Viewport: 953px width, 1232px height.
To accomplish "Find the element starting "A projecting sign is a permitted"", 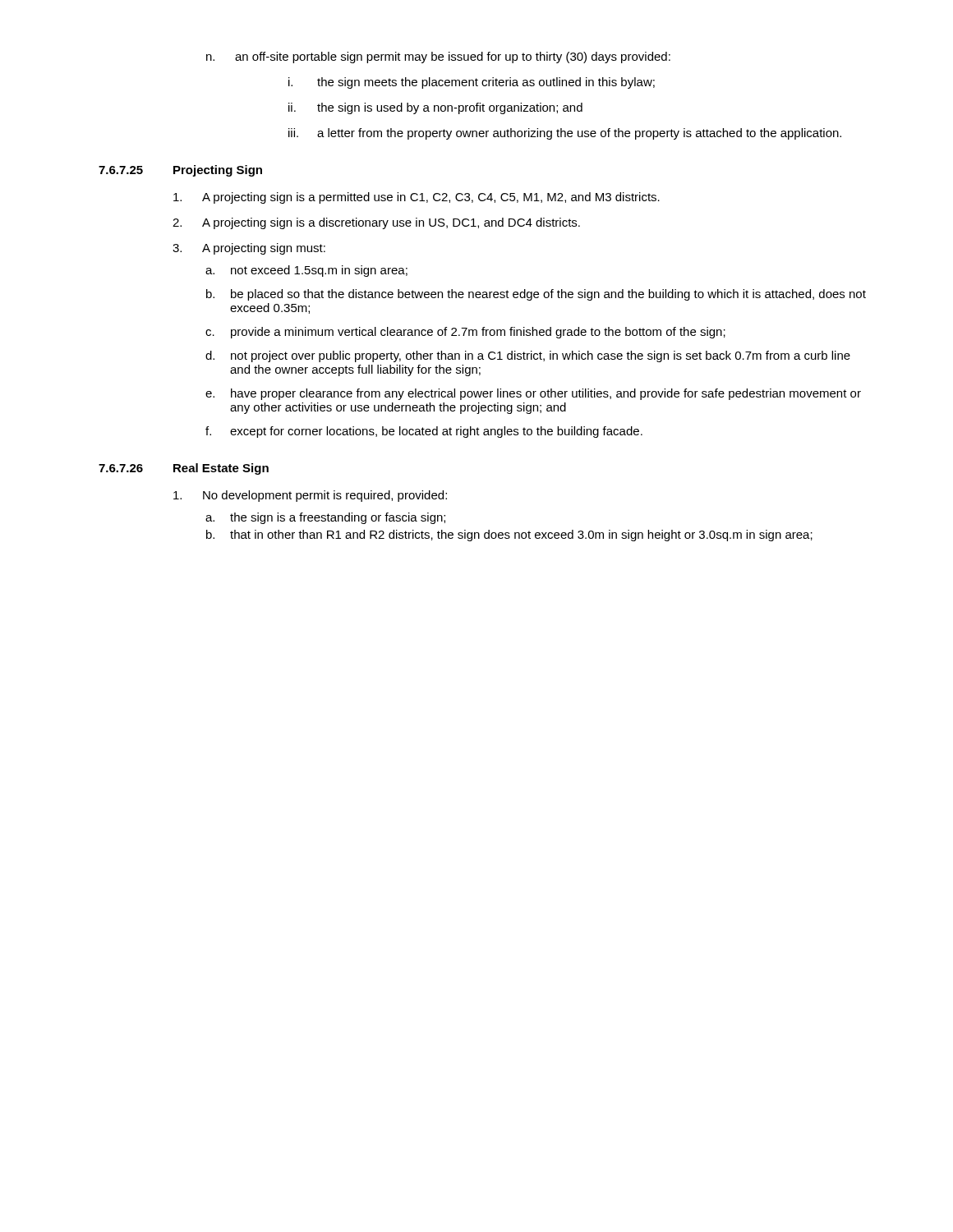I will pos(522,197).
